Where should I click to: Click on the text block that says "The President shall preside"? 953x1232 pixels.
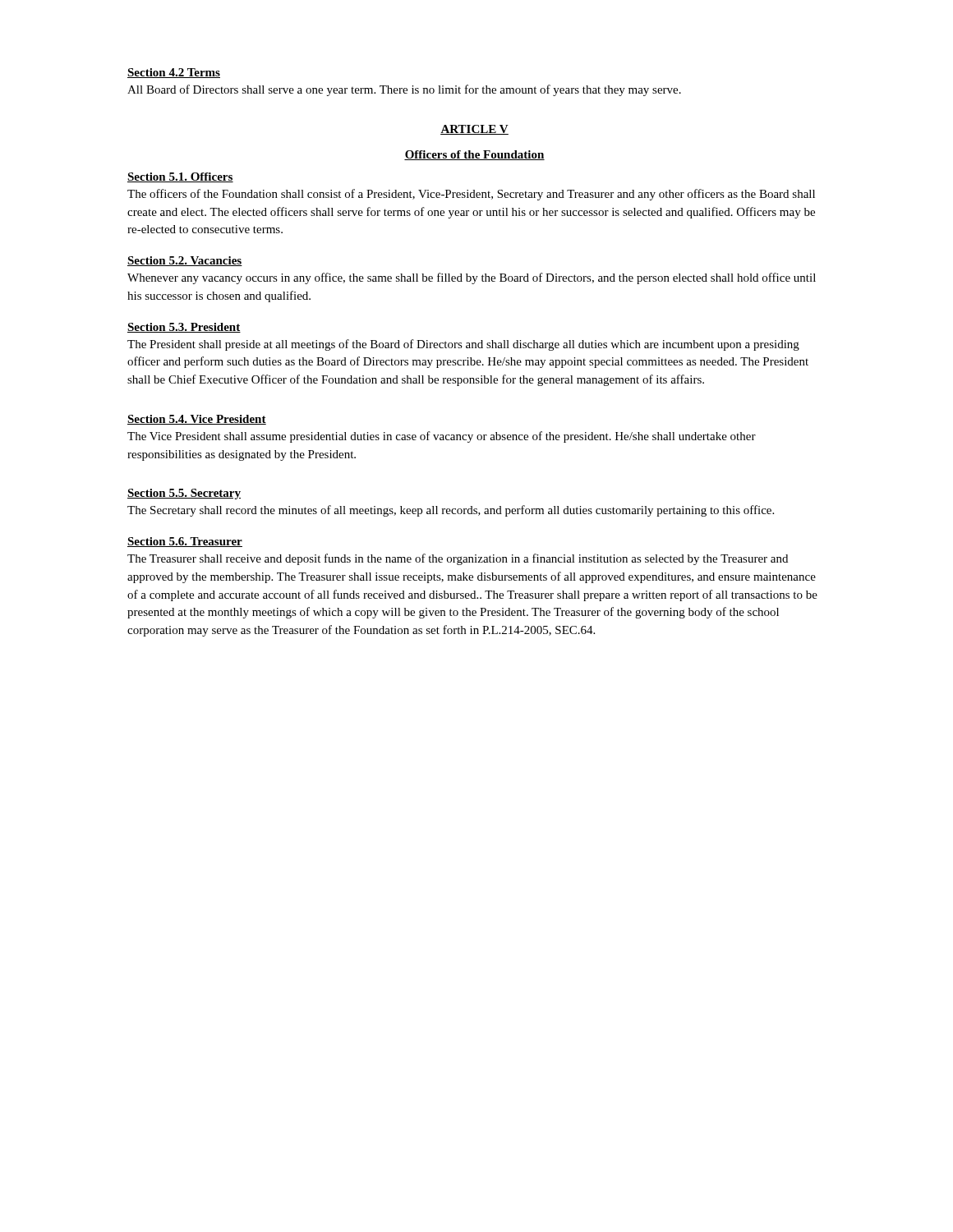468,362
